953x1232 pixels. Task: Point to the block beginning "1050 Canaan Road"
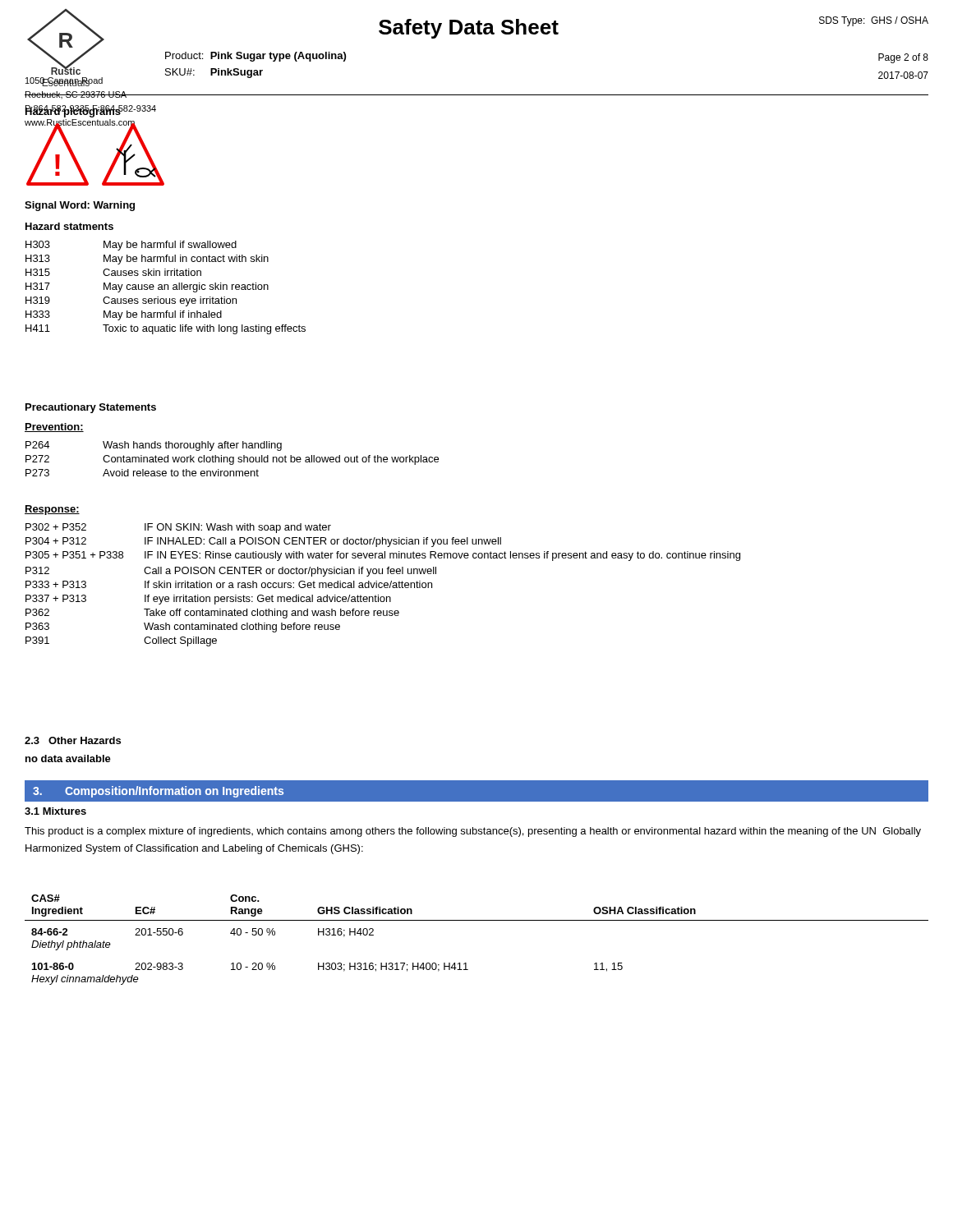click(x=90, y=101)
